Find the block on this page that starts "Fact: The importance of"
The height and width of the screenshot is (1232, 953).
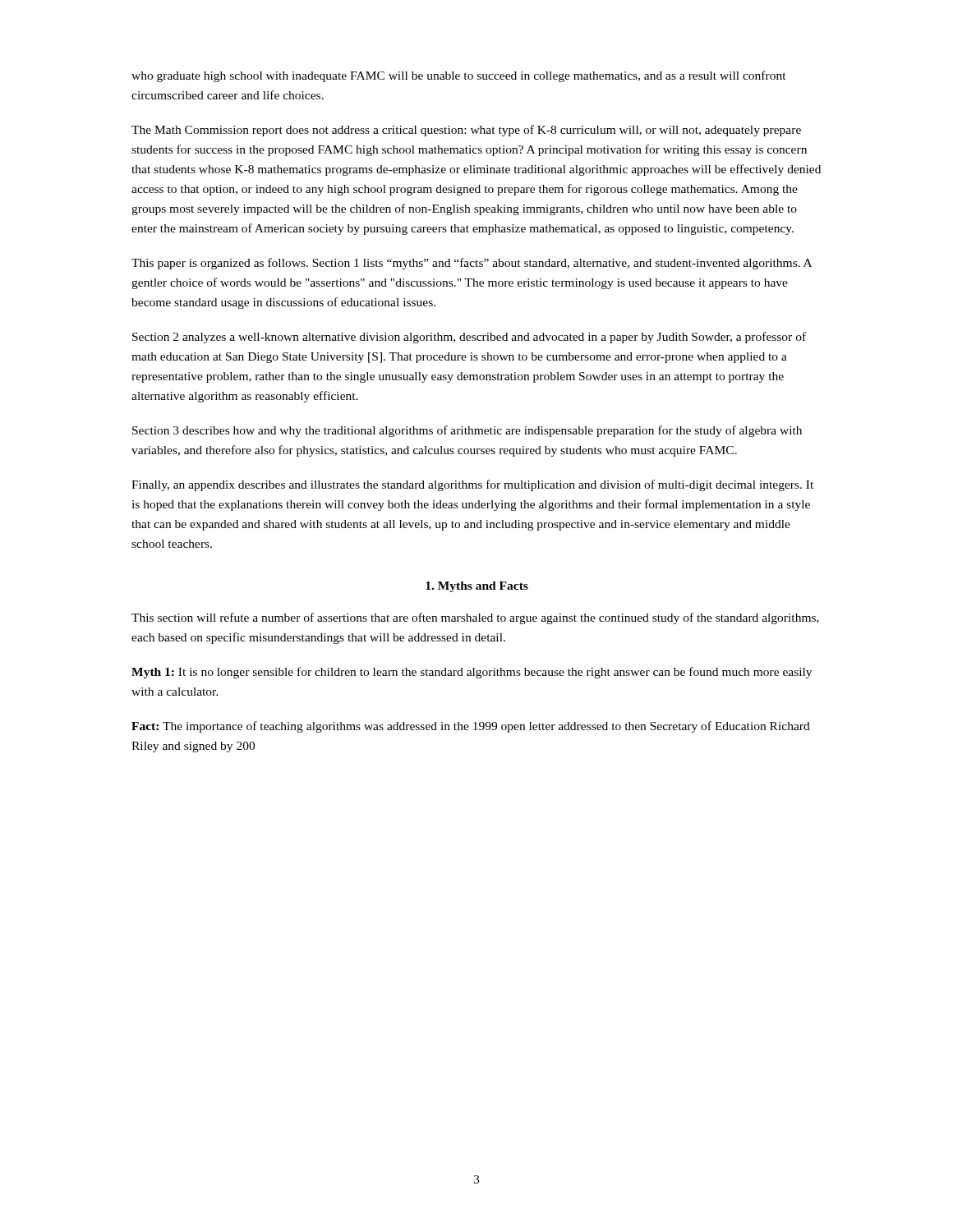click(471, 736)
